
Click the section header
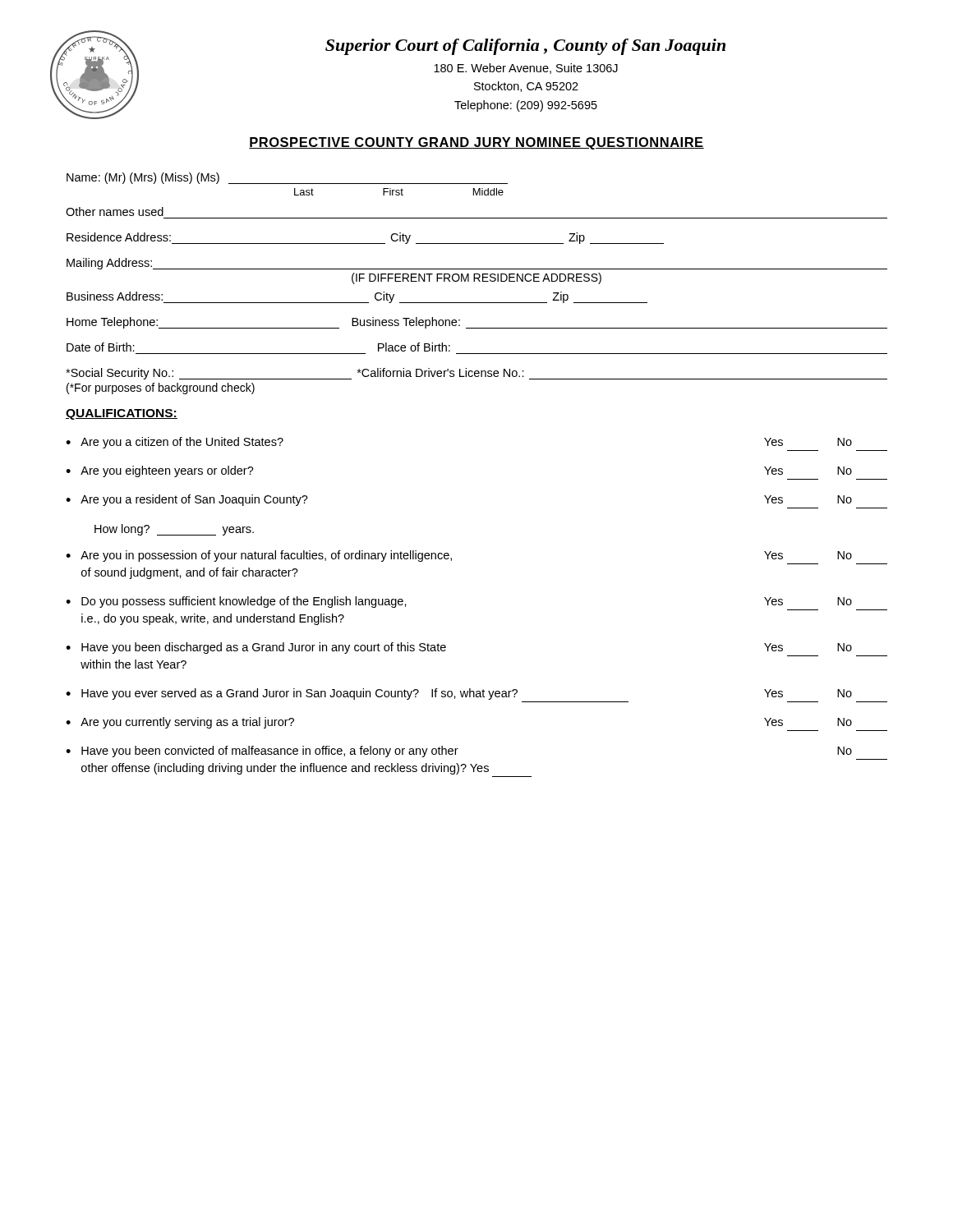pos(122,413)
